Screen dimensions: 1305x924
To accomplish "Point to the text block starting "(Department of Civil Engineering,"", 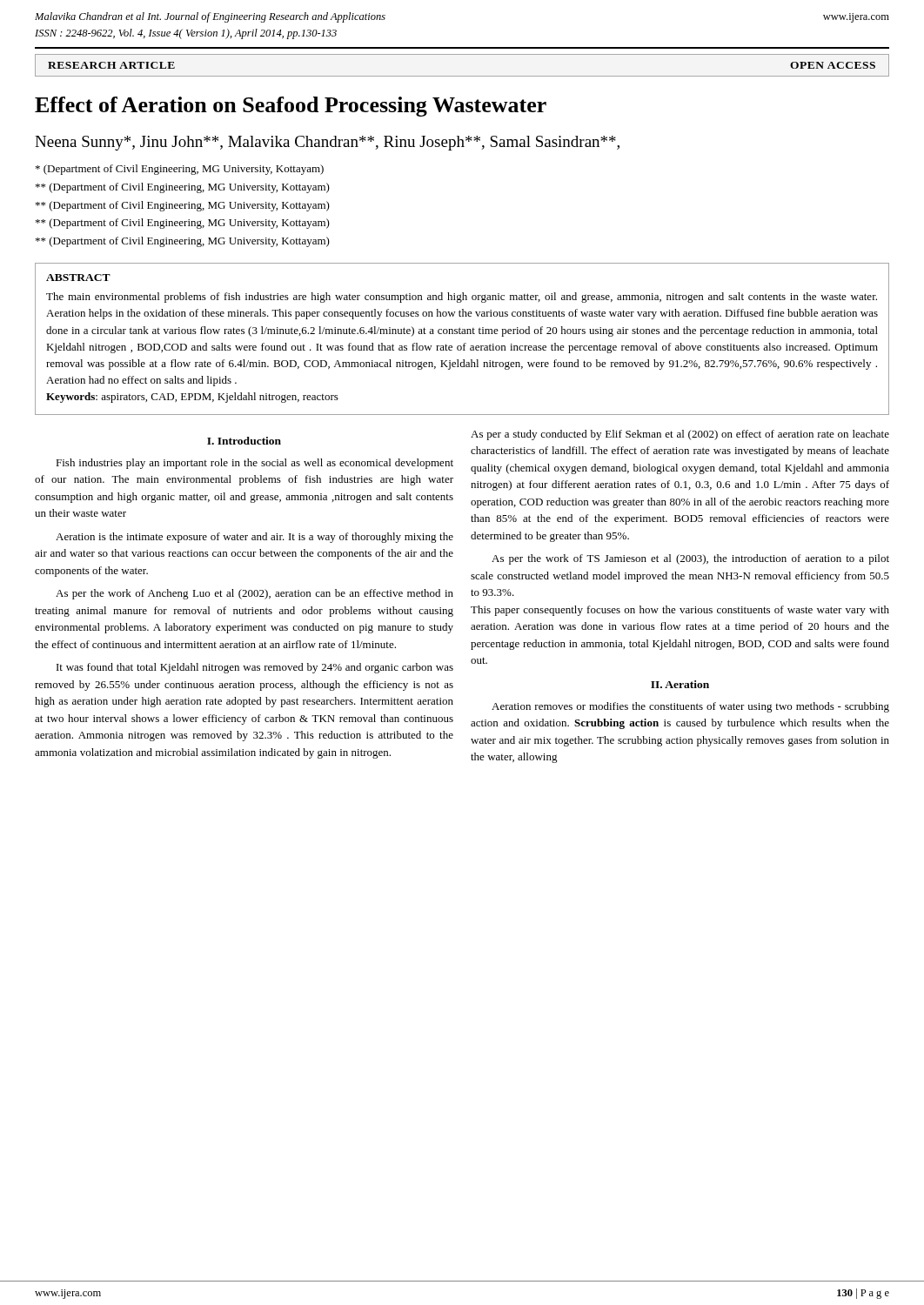I will click(182, 205).
